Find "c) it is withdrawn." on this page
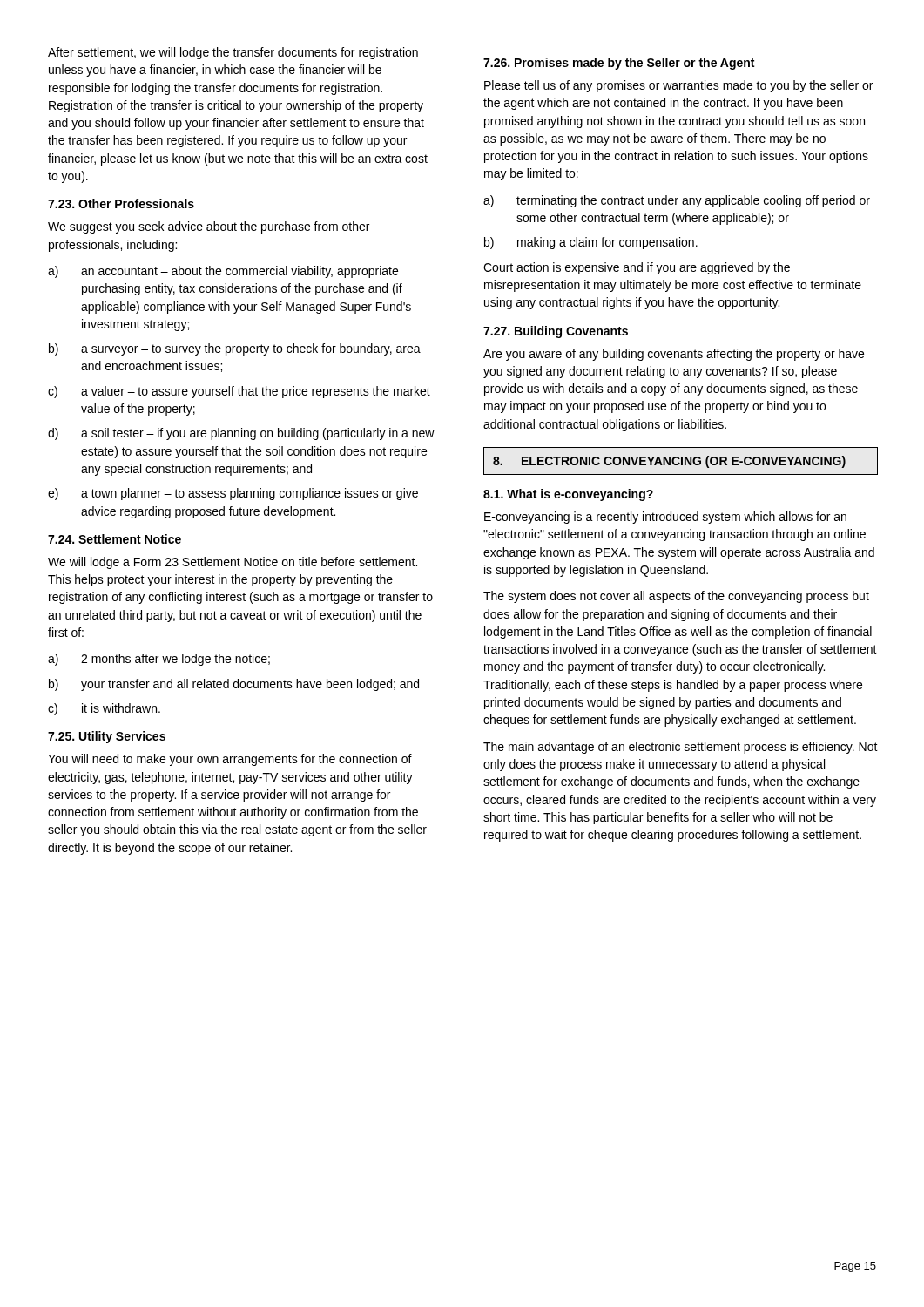This screenshot has width=924, height=1307. [x=104, y=709]
